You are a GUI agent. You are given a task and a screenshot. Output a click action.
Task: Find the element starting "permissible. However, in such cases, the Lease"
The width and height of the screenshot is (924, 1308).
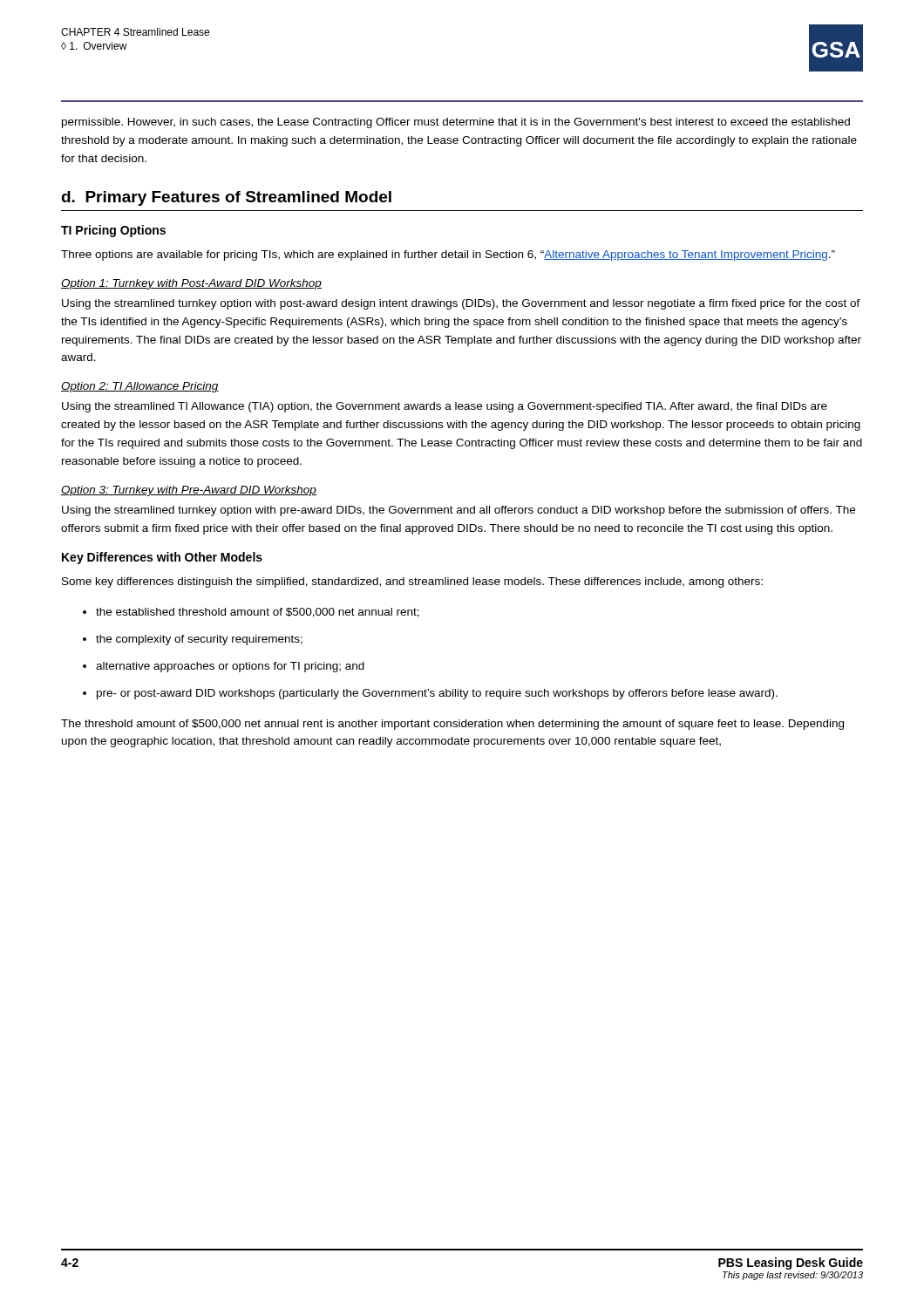click(x=459, y=140)
